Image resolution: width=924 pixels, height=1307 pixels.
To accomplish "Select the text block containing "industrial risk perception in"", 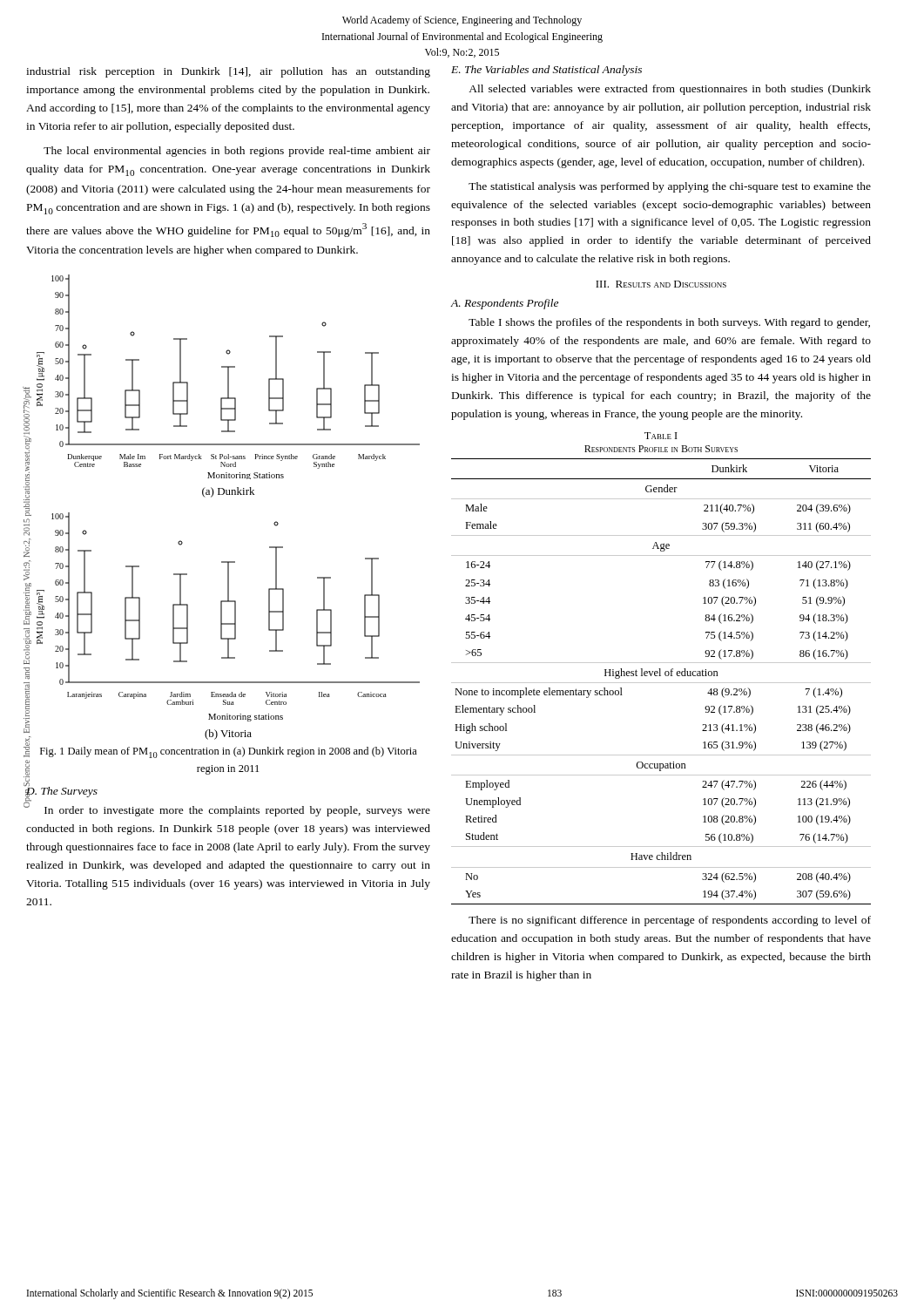I will [228, 98].
